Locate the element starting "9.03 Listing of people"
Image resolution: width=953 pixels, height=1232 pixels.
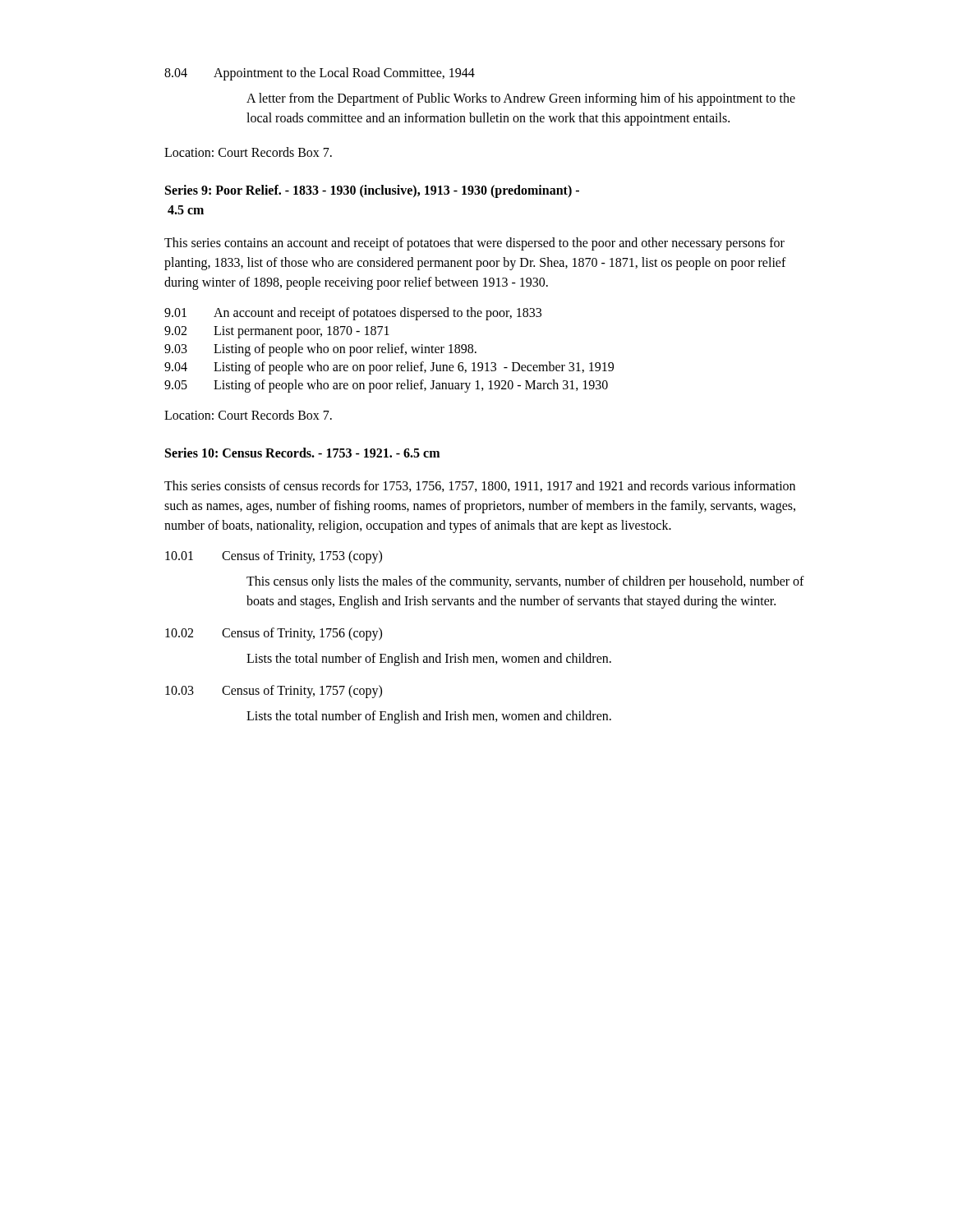pos(320,350)
